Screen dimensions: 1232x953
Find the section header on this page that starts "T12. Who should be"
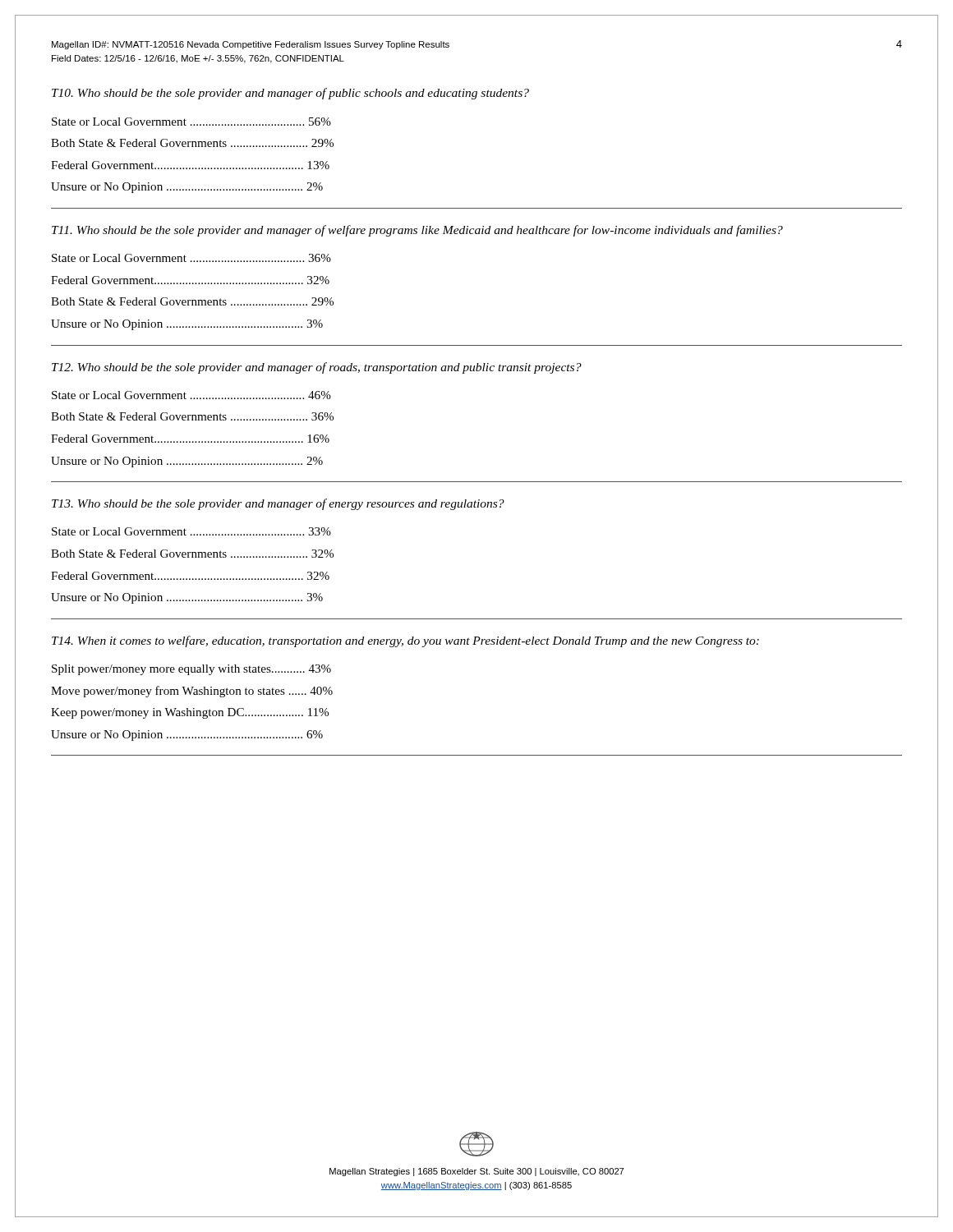[x=316, y=366]
